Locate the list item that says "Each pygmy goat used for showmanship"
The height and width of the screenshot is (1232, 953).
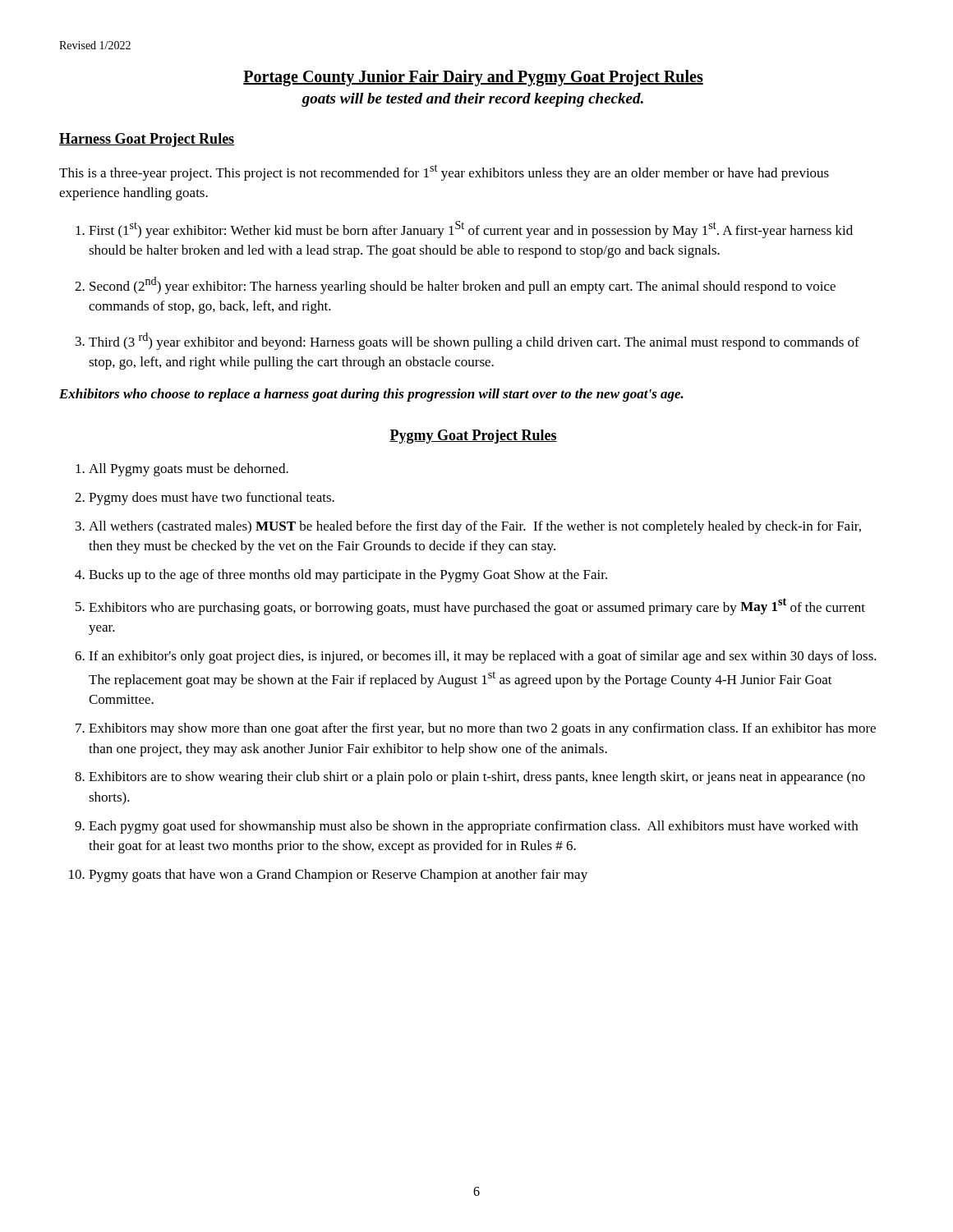point(473,836)
